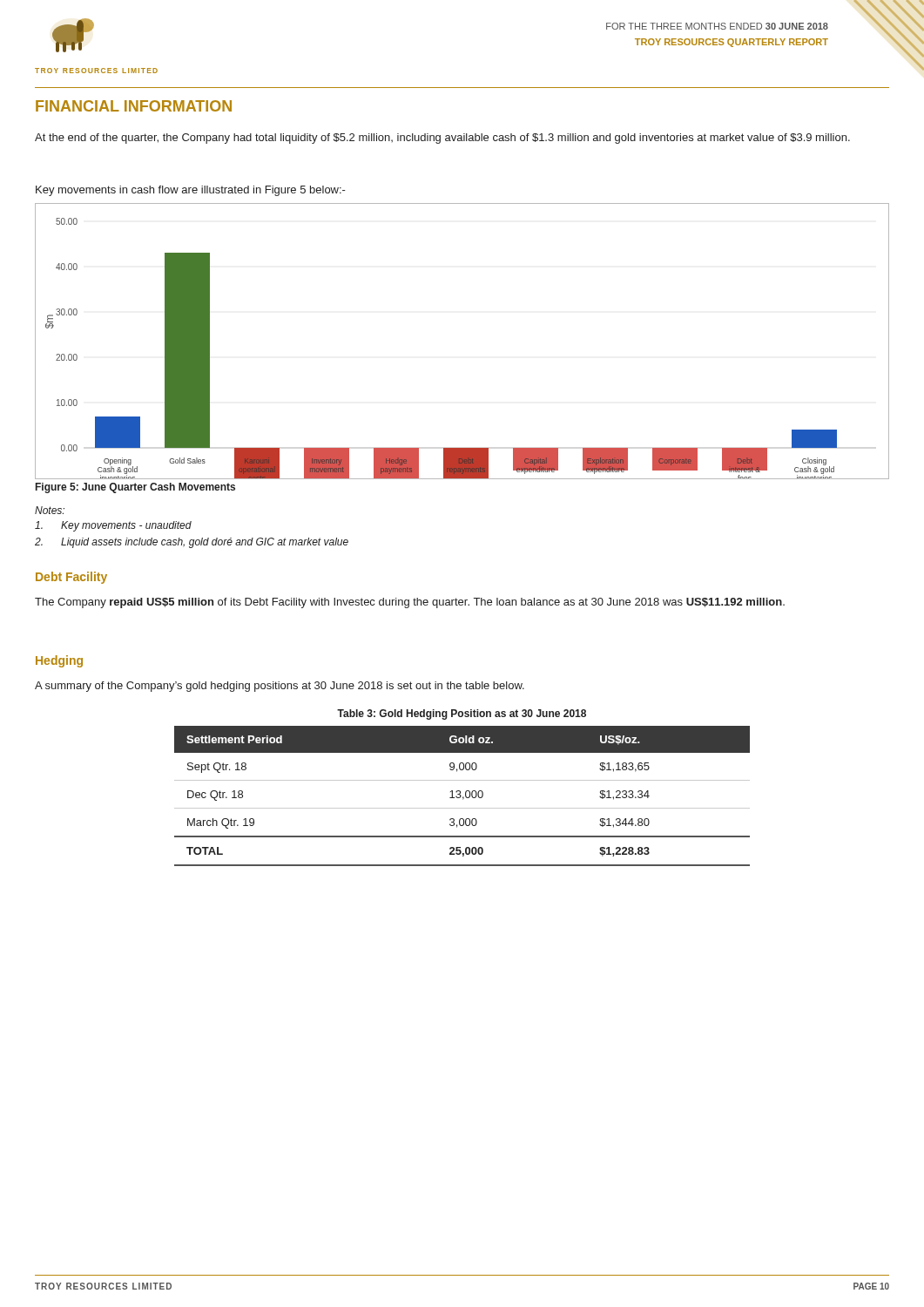
Task: Click where it says "FINANCIAL INFORMATION"
Action: [134, 106]
